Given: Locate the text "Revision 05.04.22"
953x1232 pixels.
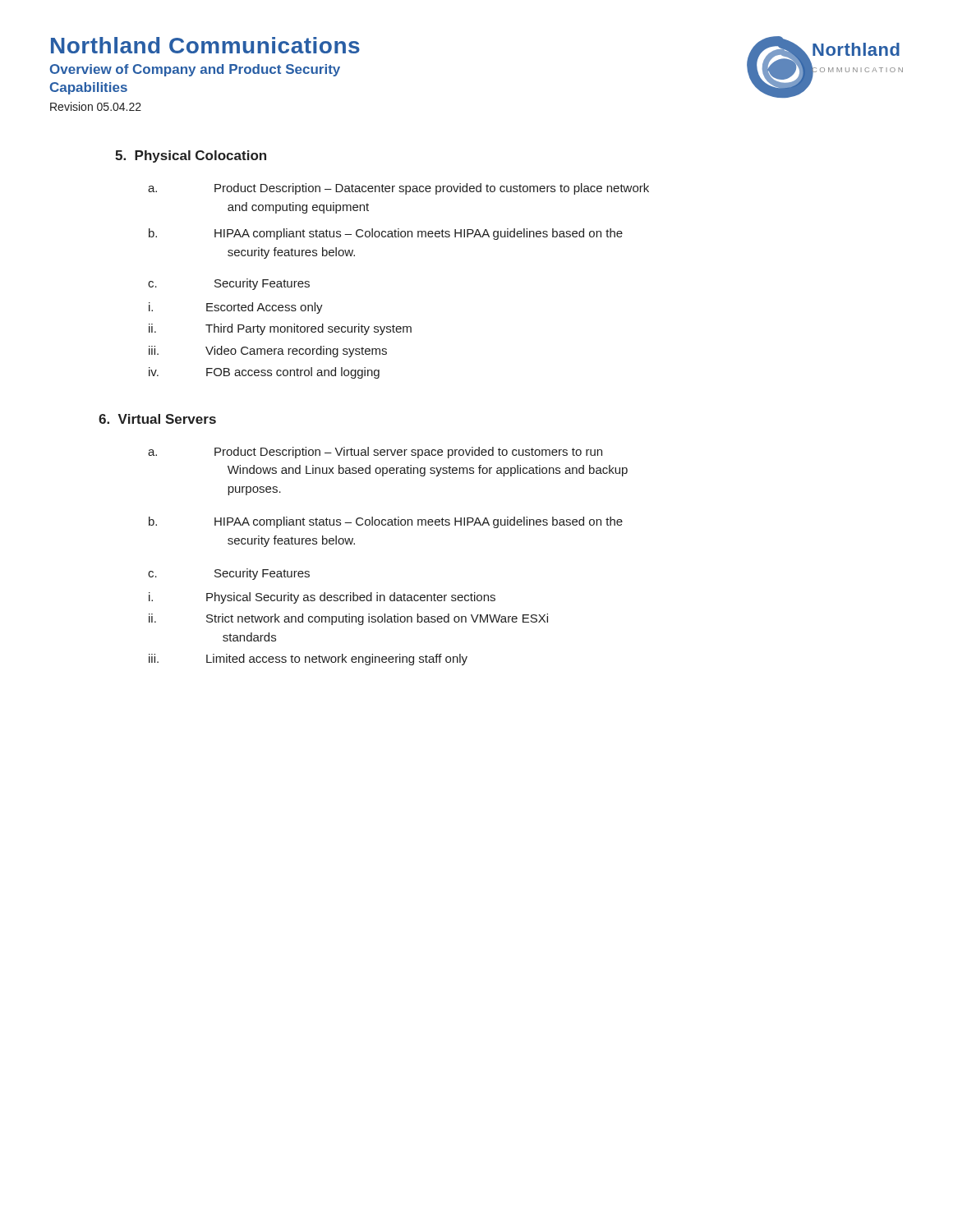Looking at the screenshot, I should tap(95, 107).
